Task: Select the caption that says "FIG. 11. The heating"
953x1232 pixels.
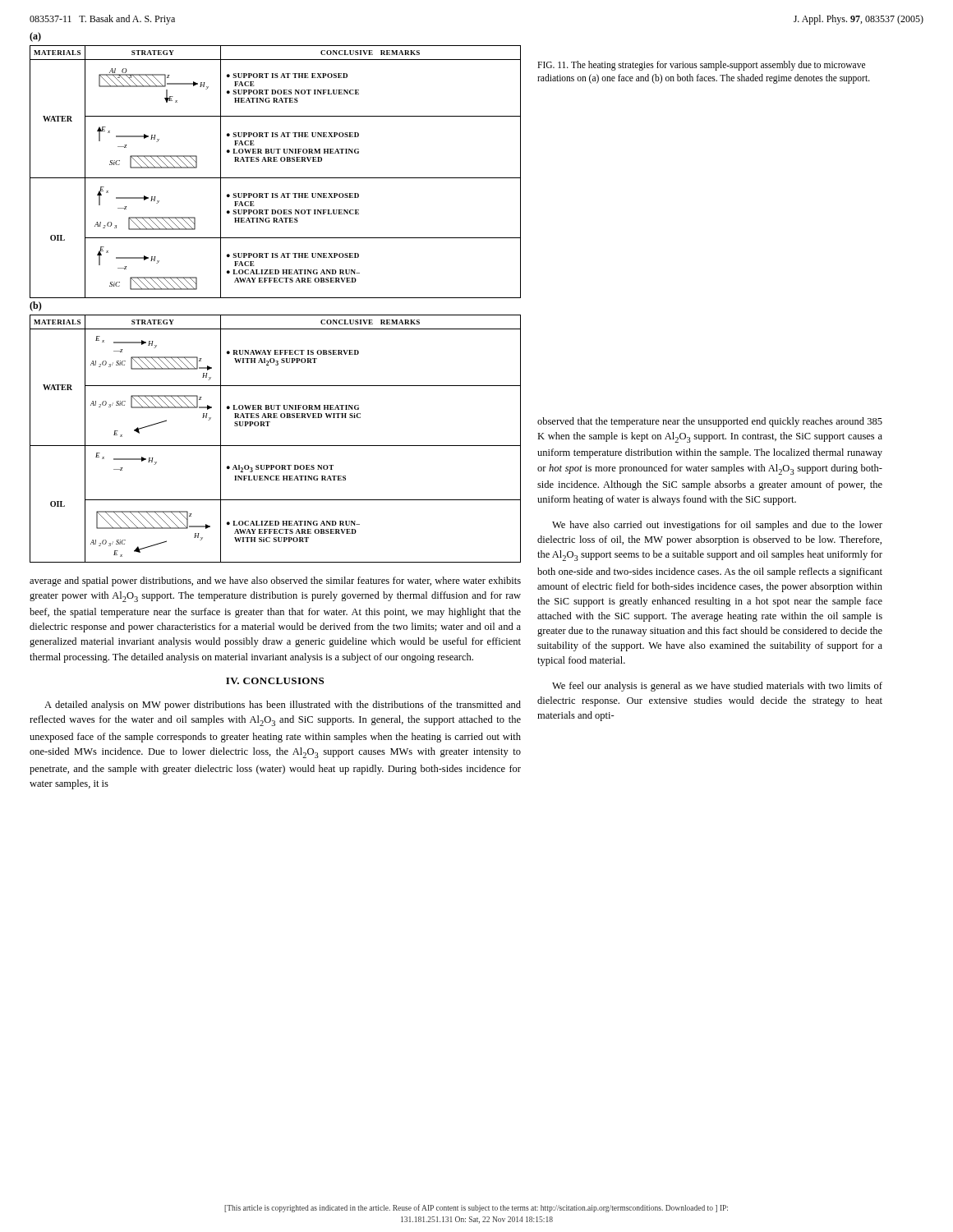Action: tap(704, 72)
